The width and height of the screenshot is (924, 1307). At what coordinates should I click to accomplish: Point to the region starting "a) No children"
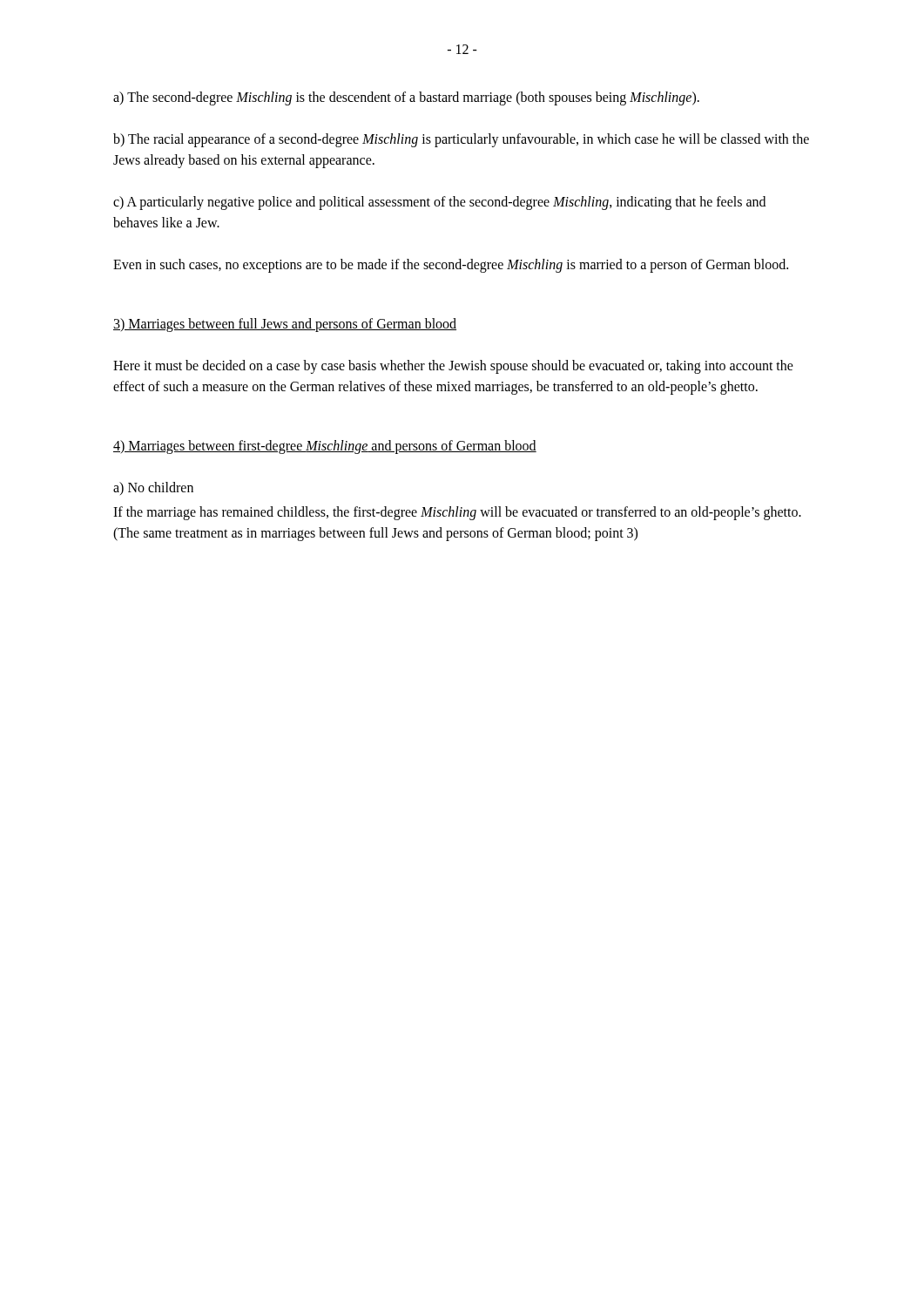[153, 488]
